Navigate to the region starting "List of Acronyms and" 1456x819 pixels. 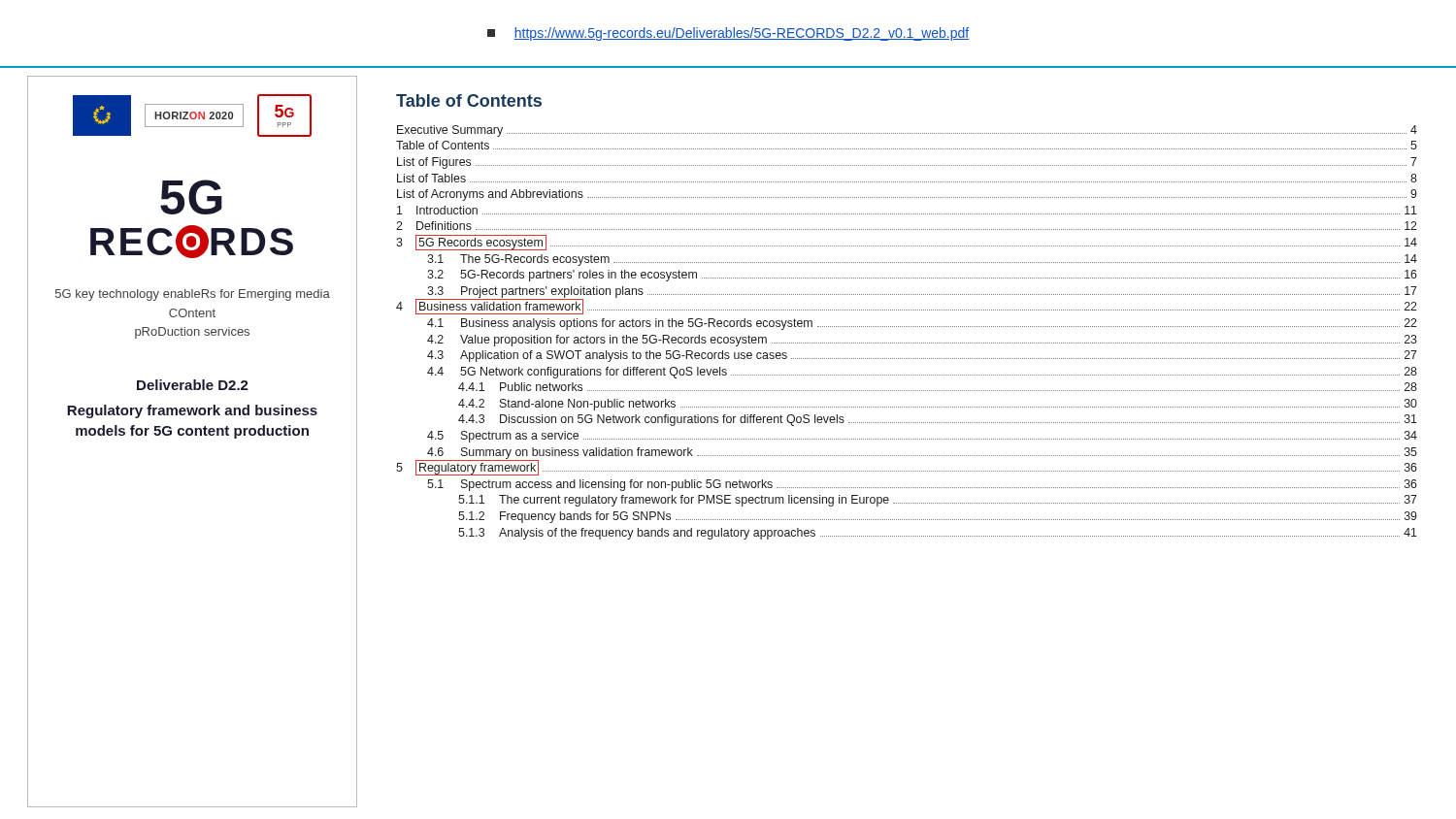[x=907, y=194]
